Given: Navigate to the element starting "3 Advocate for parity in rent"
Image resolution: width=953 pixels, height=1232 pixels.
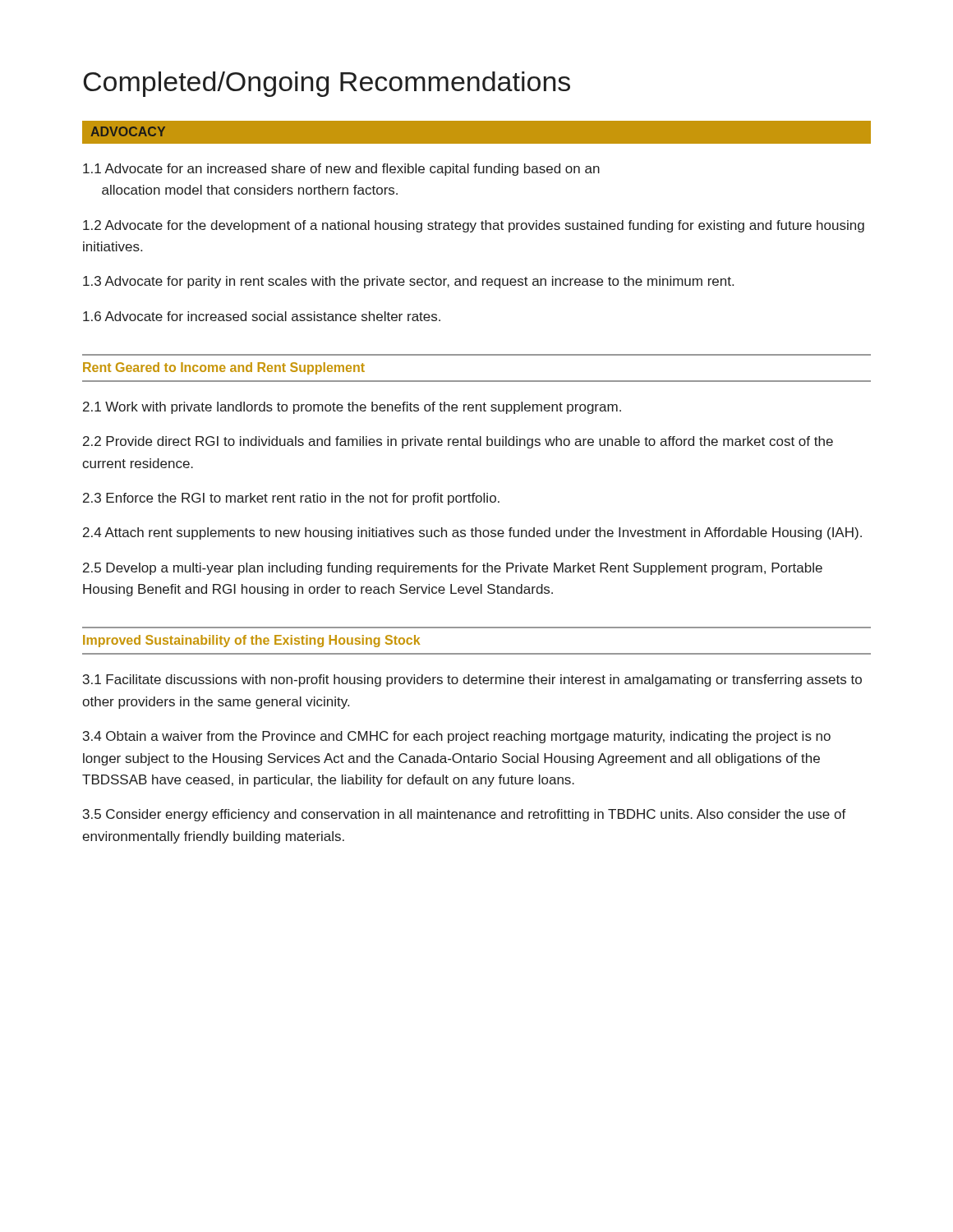Looking at the screenshot, I should pyautogui.click(x=409, y=282).
